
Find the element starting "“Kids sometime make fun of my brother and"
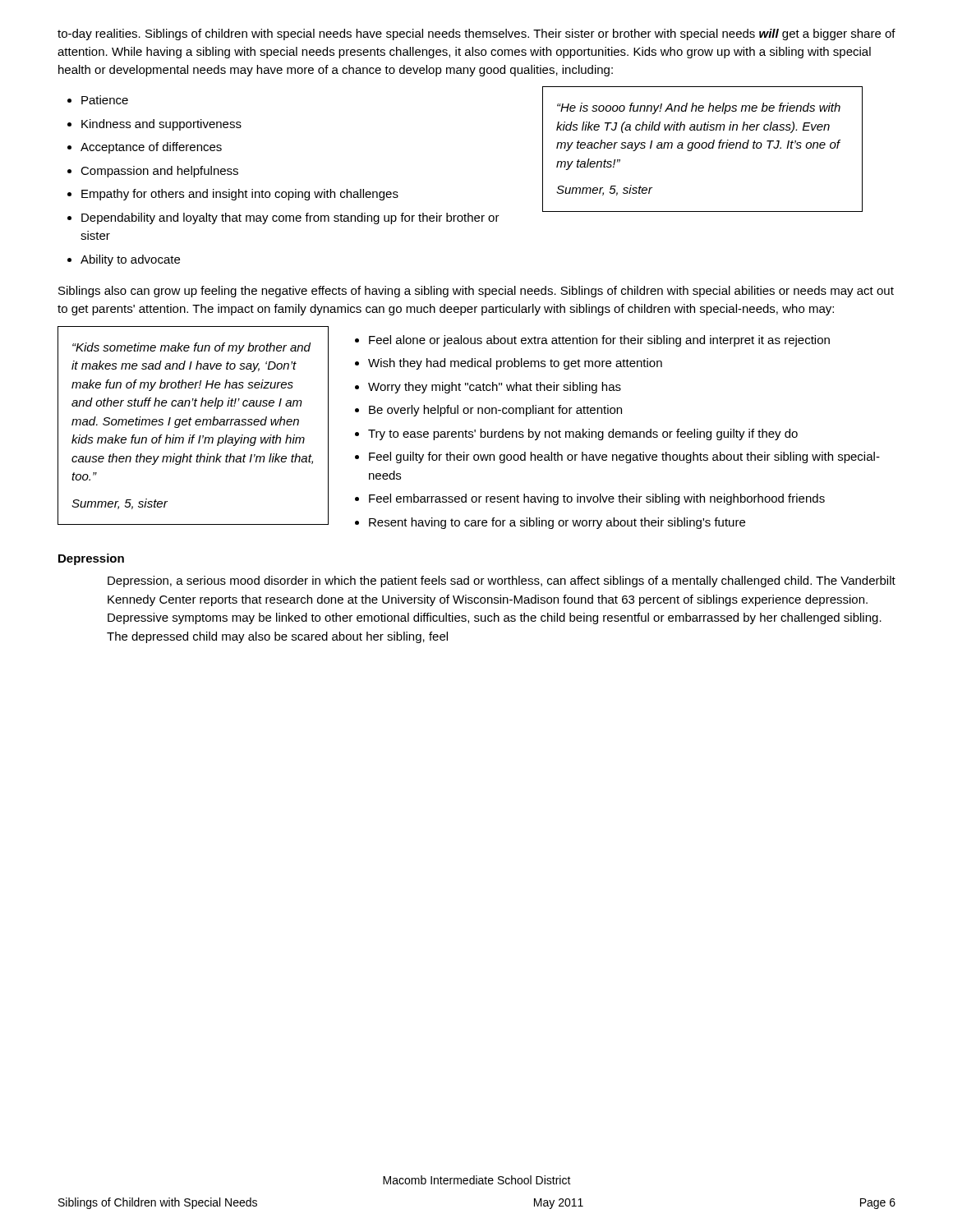pos(193,425)
